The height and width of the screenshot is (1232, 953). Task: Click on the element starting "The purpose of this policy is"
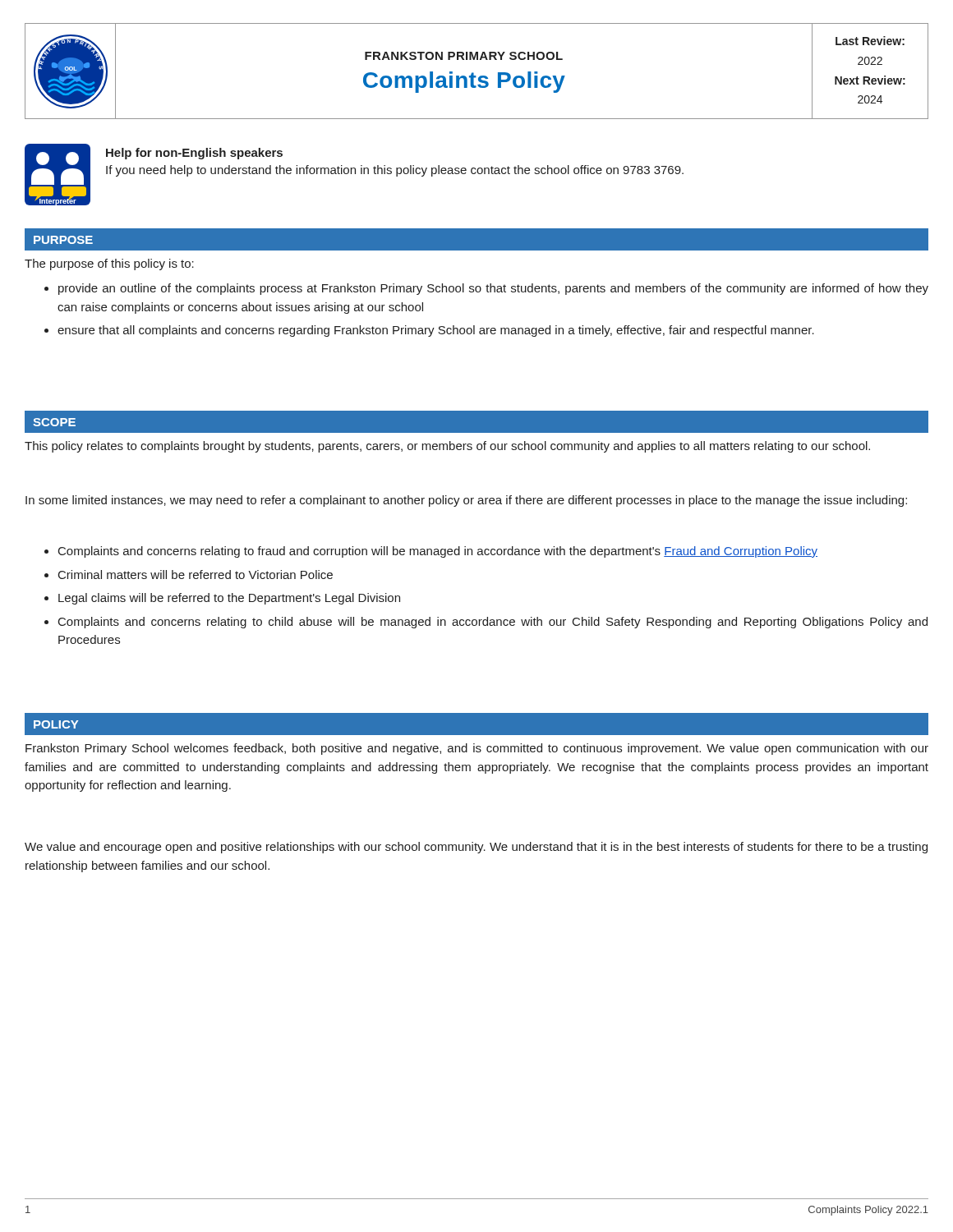point(110,263)
